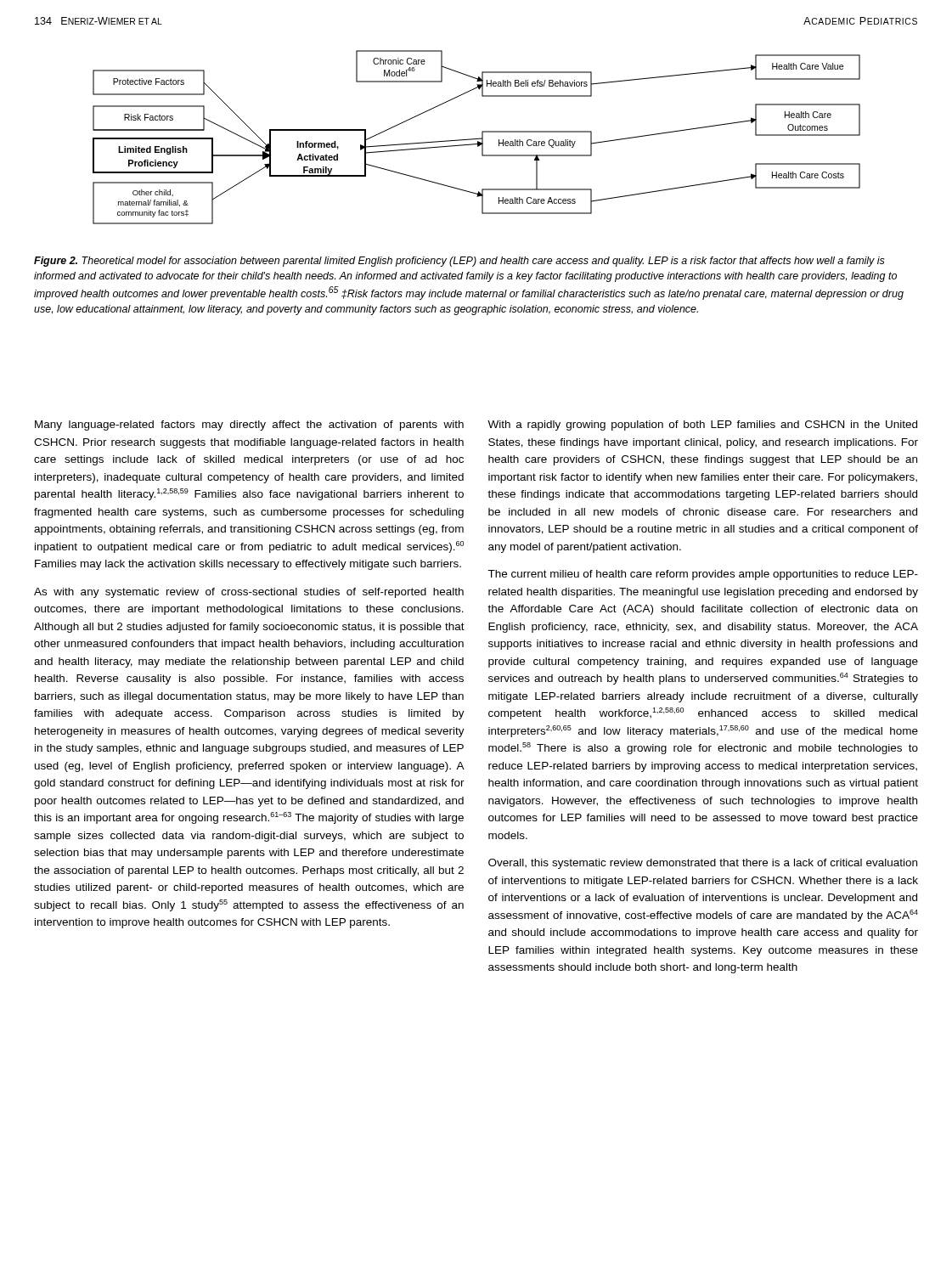952x1274 pixels.
Task: Navigate to the text starting "Overall, this systematic review demonstrated"
Action: [x=703, y=915]
